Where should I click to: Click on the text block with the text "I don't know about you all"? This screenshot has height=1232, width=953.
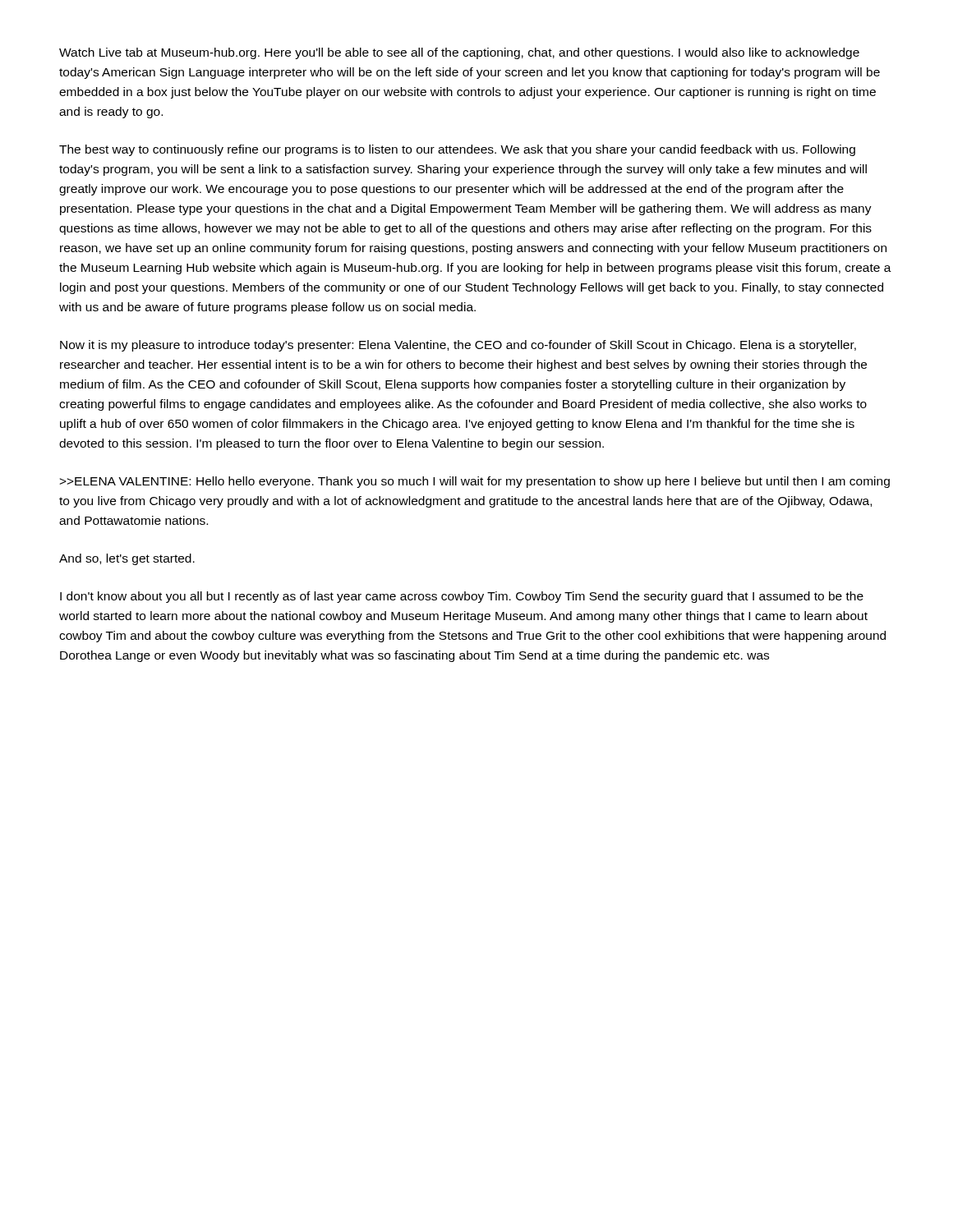[x=473, y=626]
